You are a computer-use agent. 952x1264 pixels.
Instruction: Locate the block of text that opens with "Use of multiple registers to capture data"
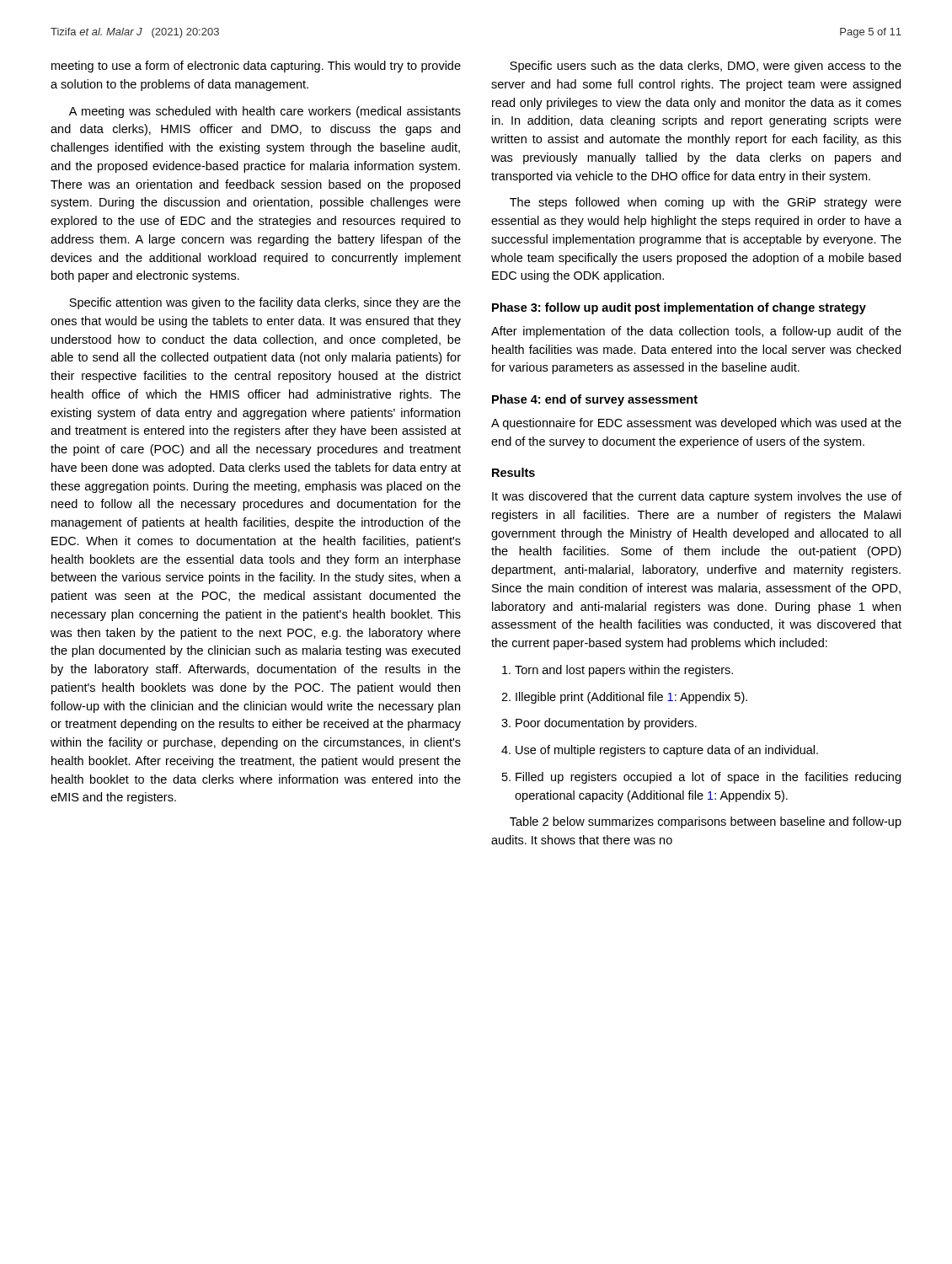696,751
